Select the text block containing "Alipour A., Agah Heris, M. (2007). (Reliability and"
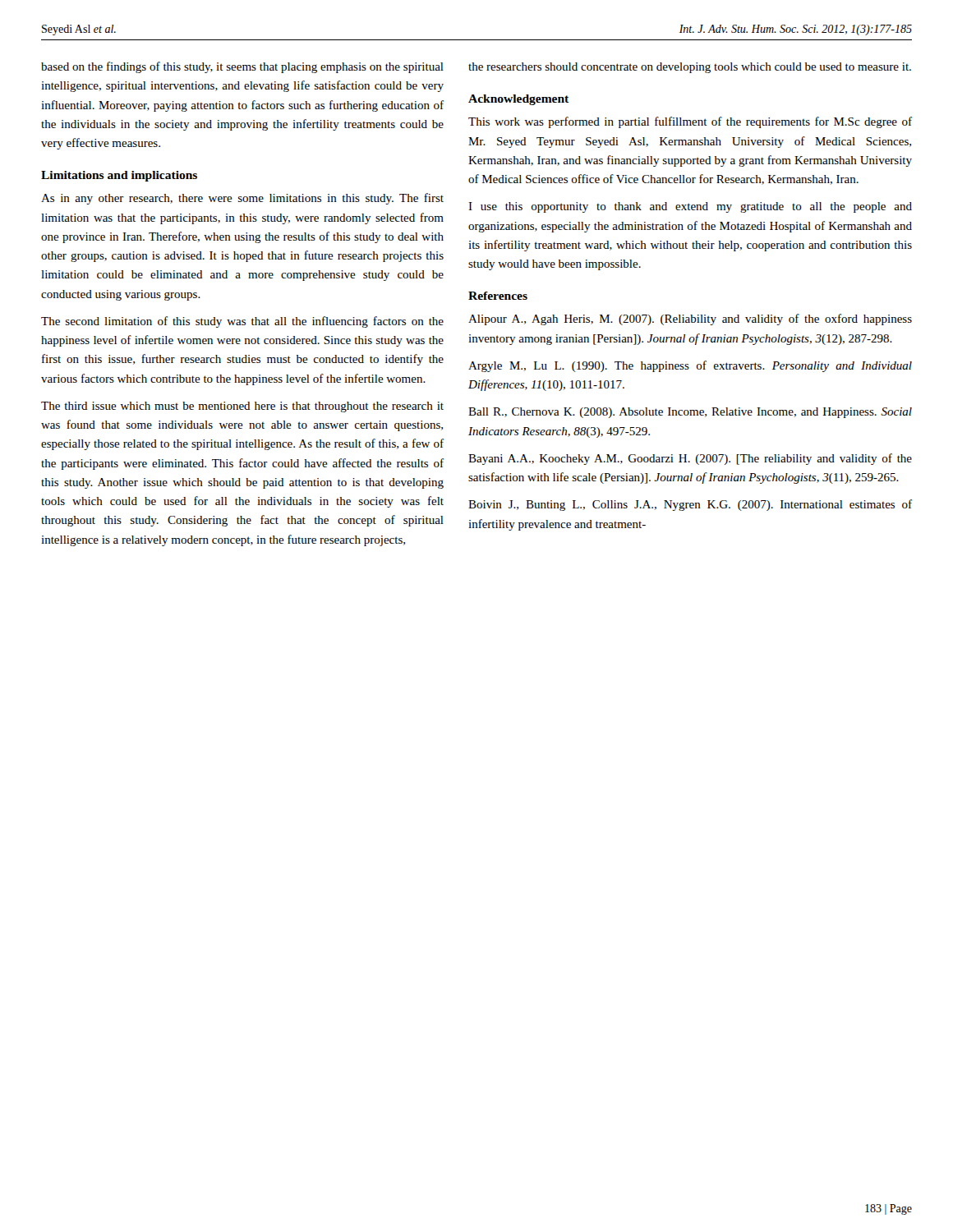 pos(690,328)
